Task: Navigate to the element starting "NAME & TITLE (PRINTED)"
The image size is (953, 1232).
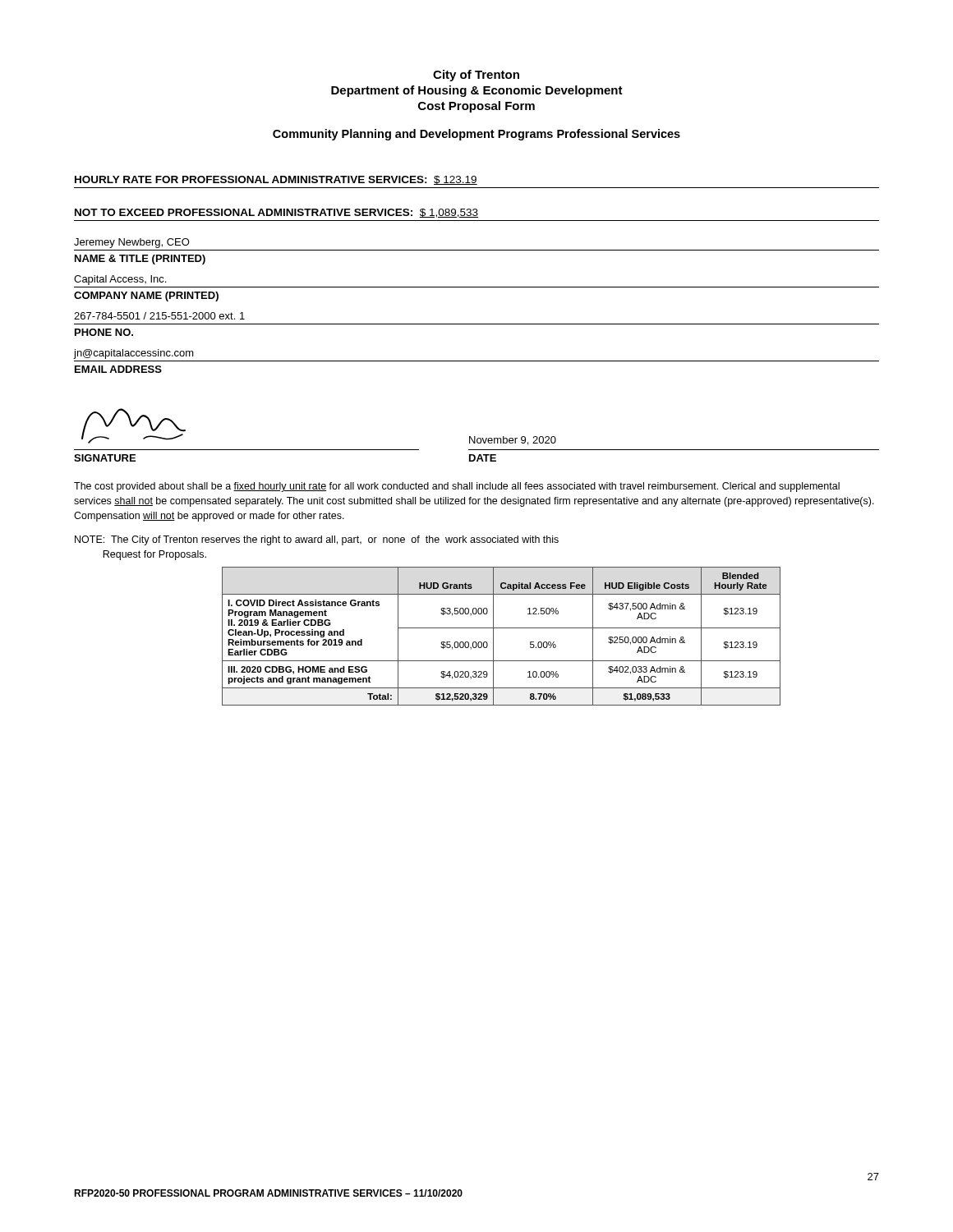Action: point(140,258)
